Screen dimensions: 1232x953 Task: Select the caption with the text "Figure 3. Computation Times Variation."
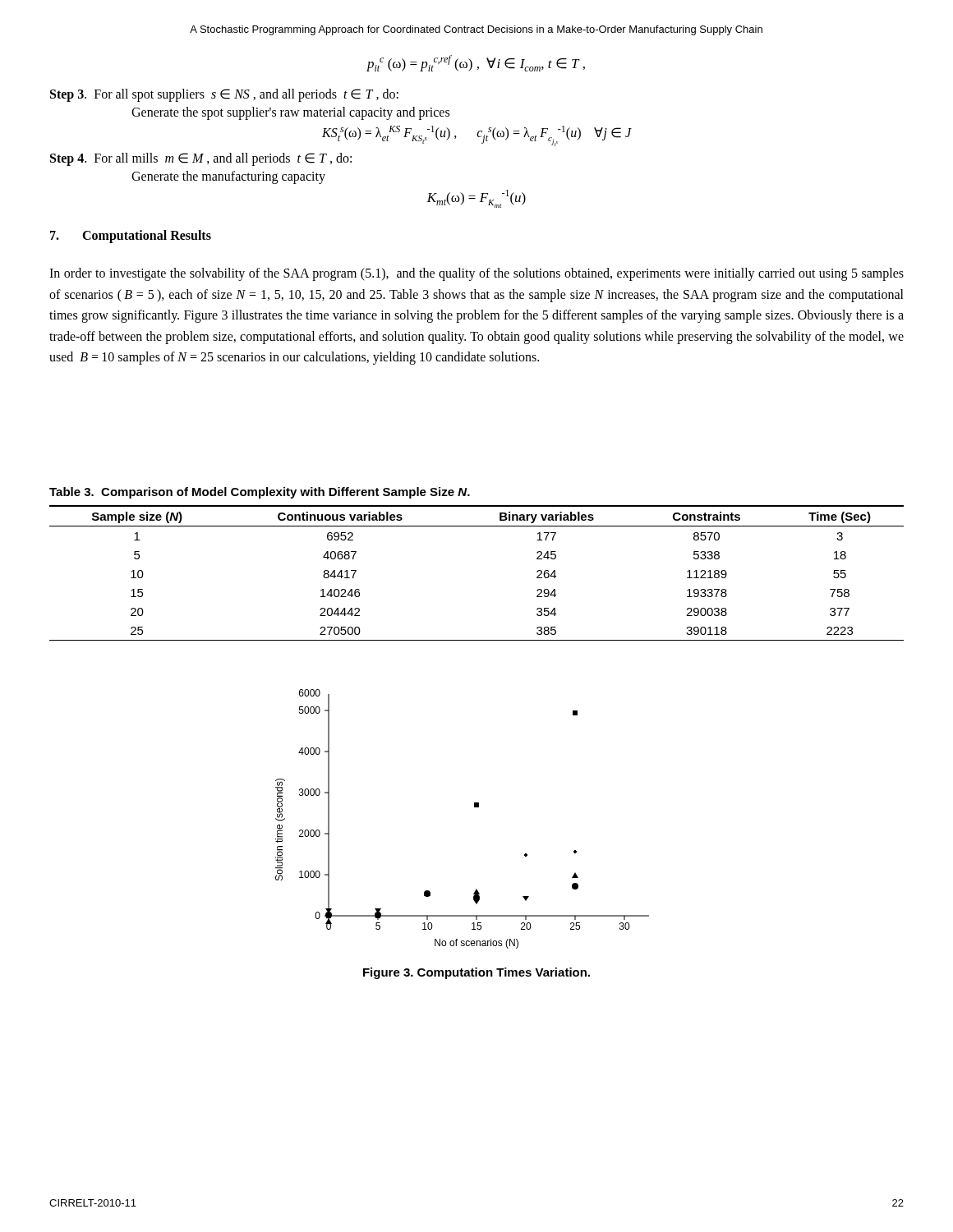476,972
